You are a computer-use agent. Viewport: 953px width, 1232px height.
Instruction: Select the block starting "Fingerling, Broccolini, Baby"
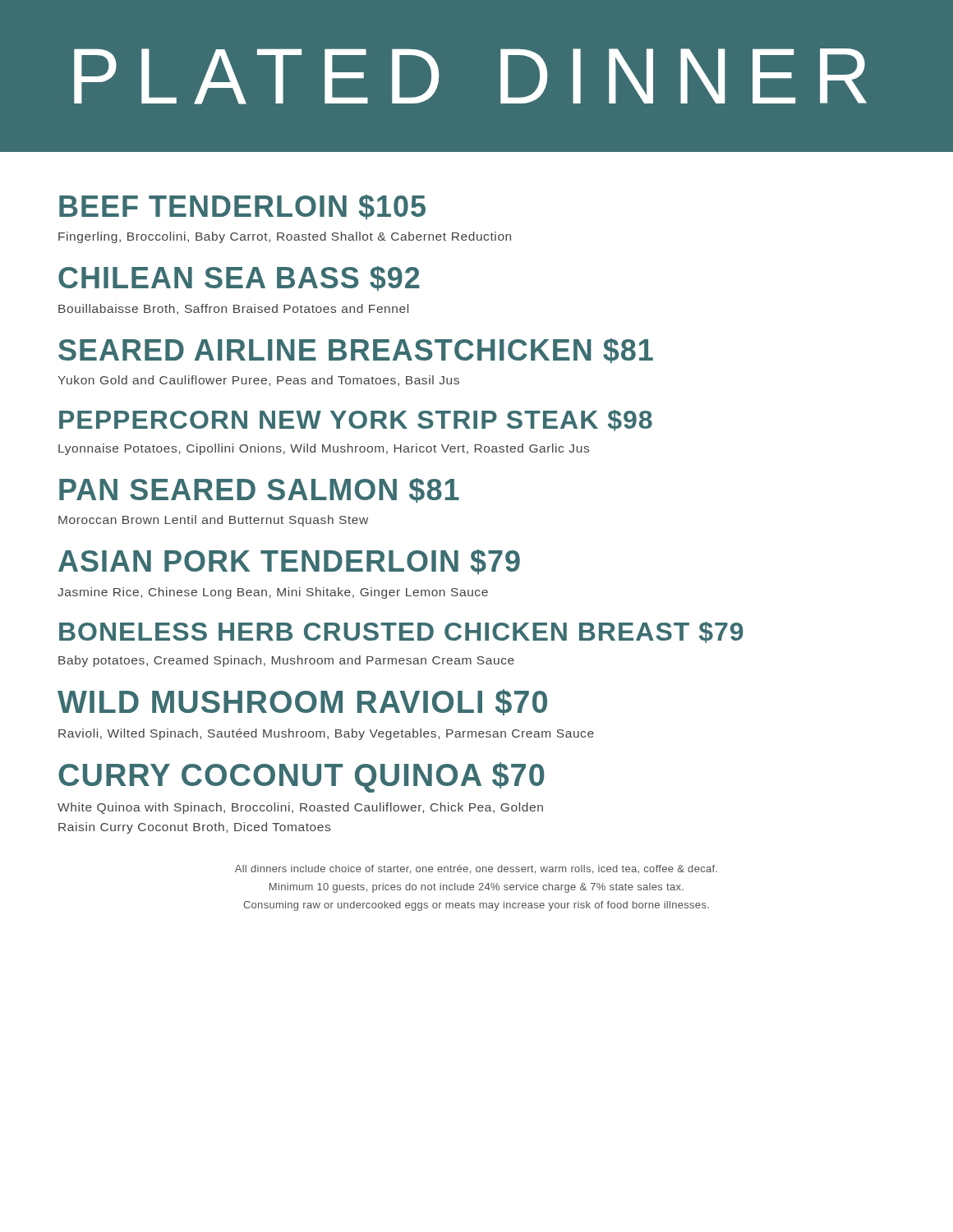click(476, 237)
